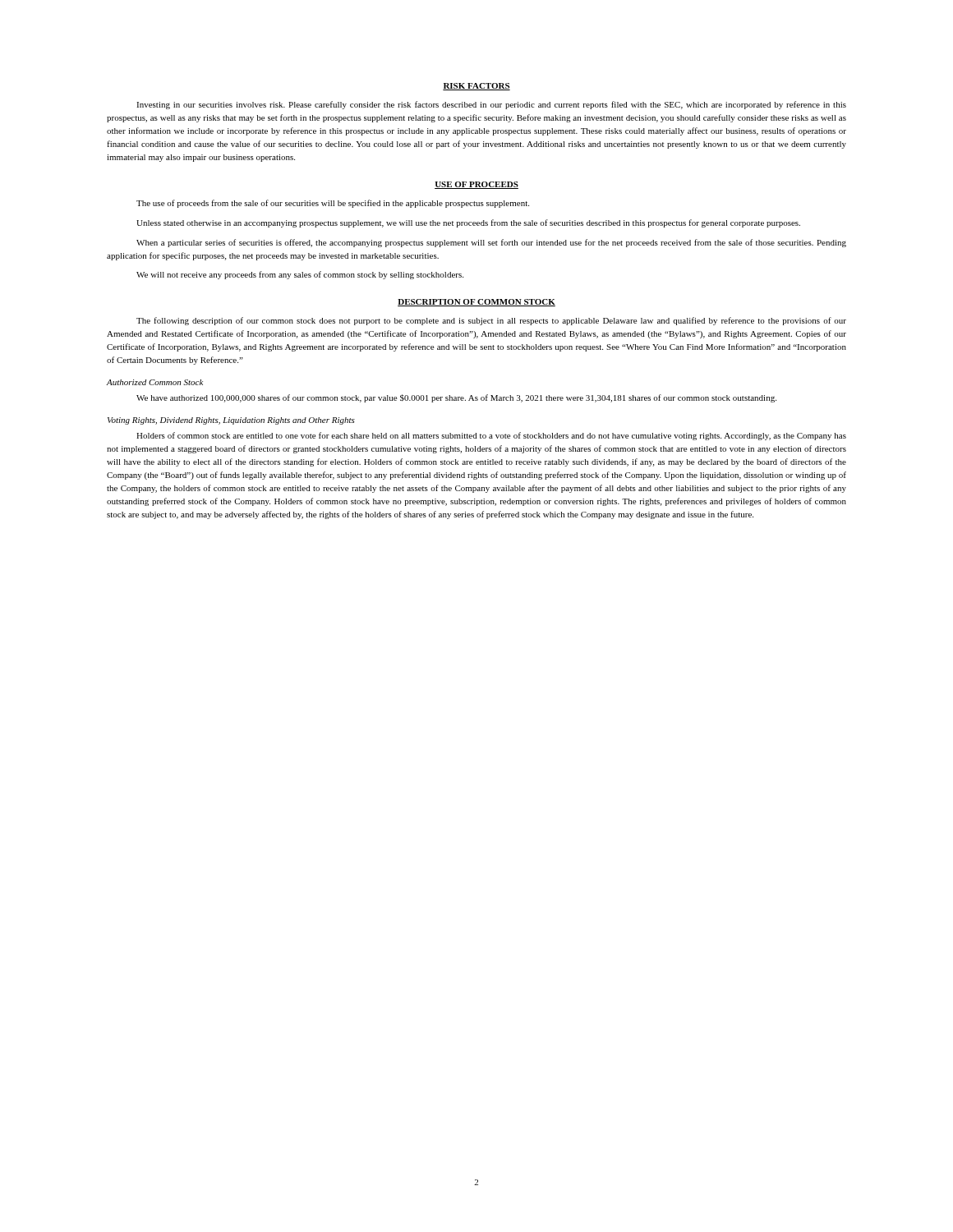Click on the region starting "Holders of common stock are entitled to one"
953x1232 pixels.
(x=476, y=475)
